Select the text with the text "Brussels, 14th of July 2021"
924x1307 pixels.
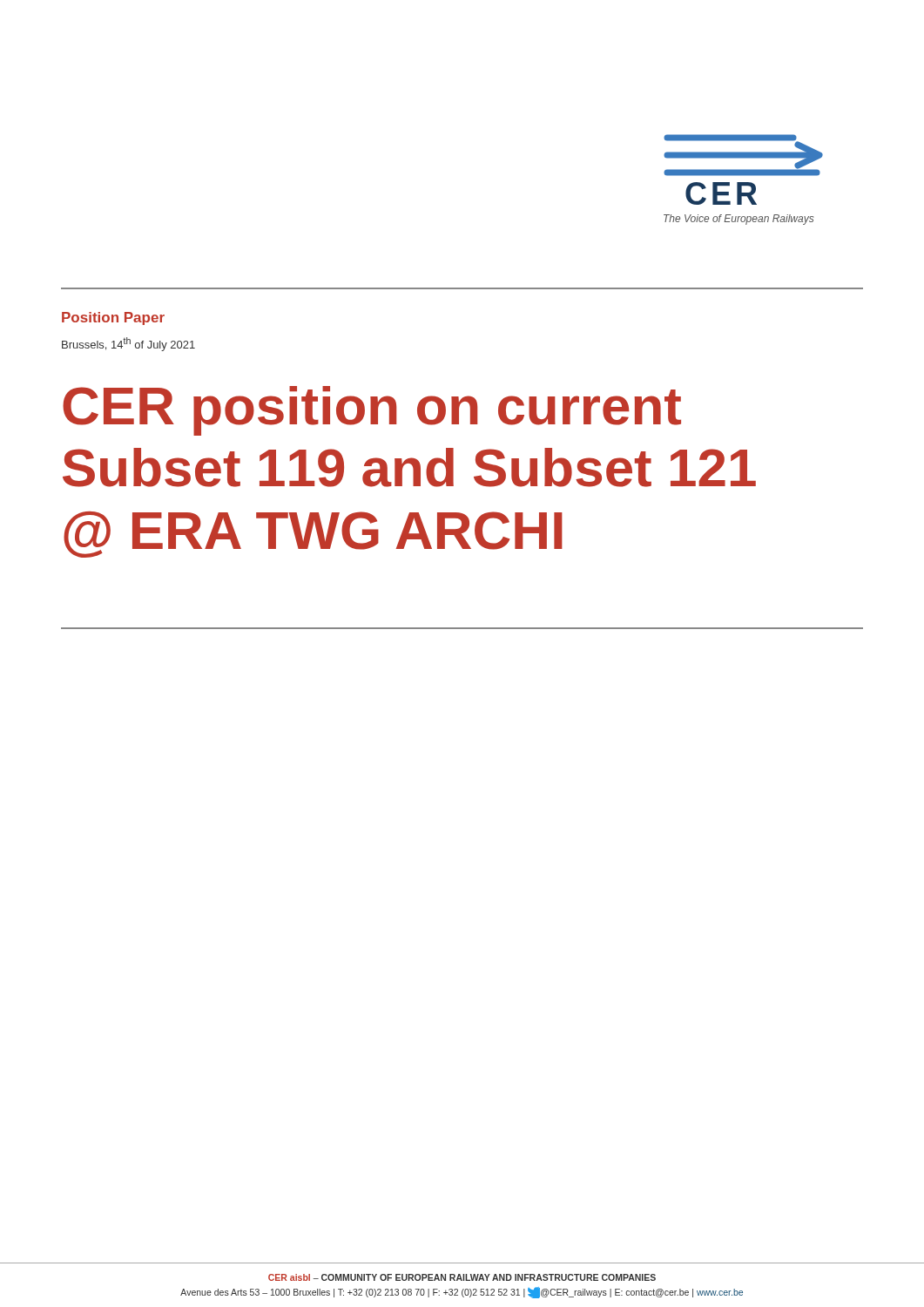click(x=128, y=343)
